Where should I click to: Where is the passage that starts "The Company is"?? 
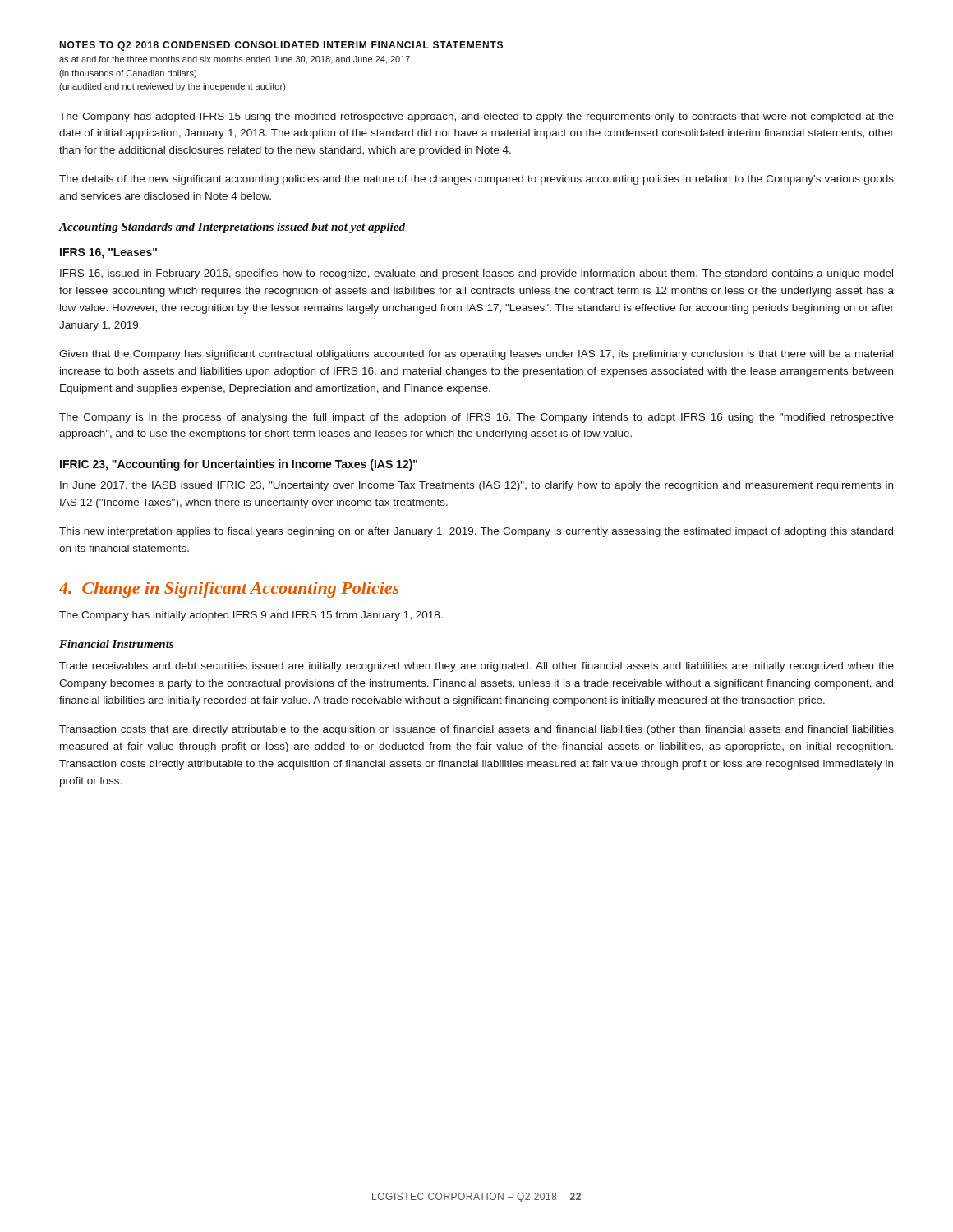(x=476, y=425)
